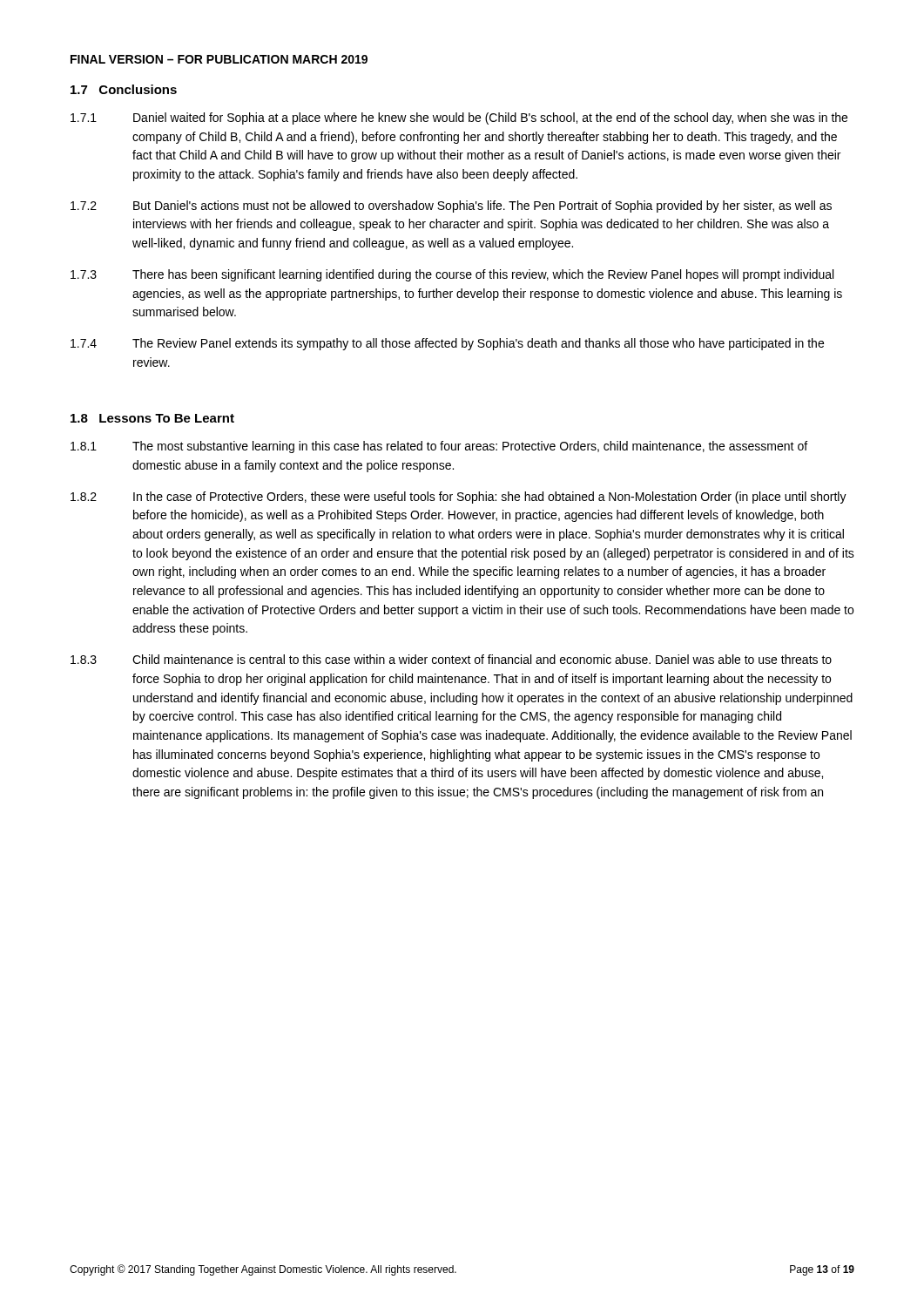Find the list item that reads "8.1 The most substantive learning"
This screenshot has height=1307, width=924.
462,457
